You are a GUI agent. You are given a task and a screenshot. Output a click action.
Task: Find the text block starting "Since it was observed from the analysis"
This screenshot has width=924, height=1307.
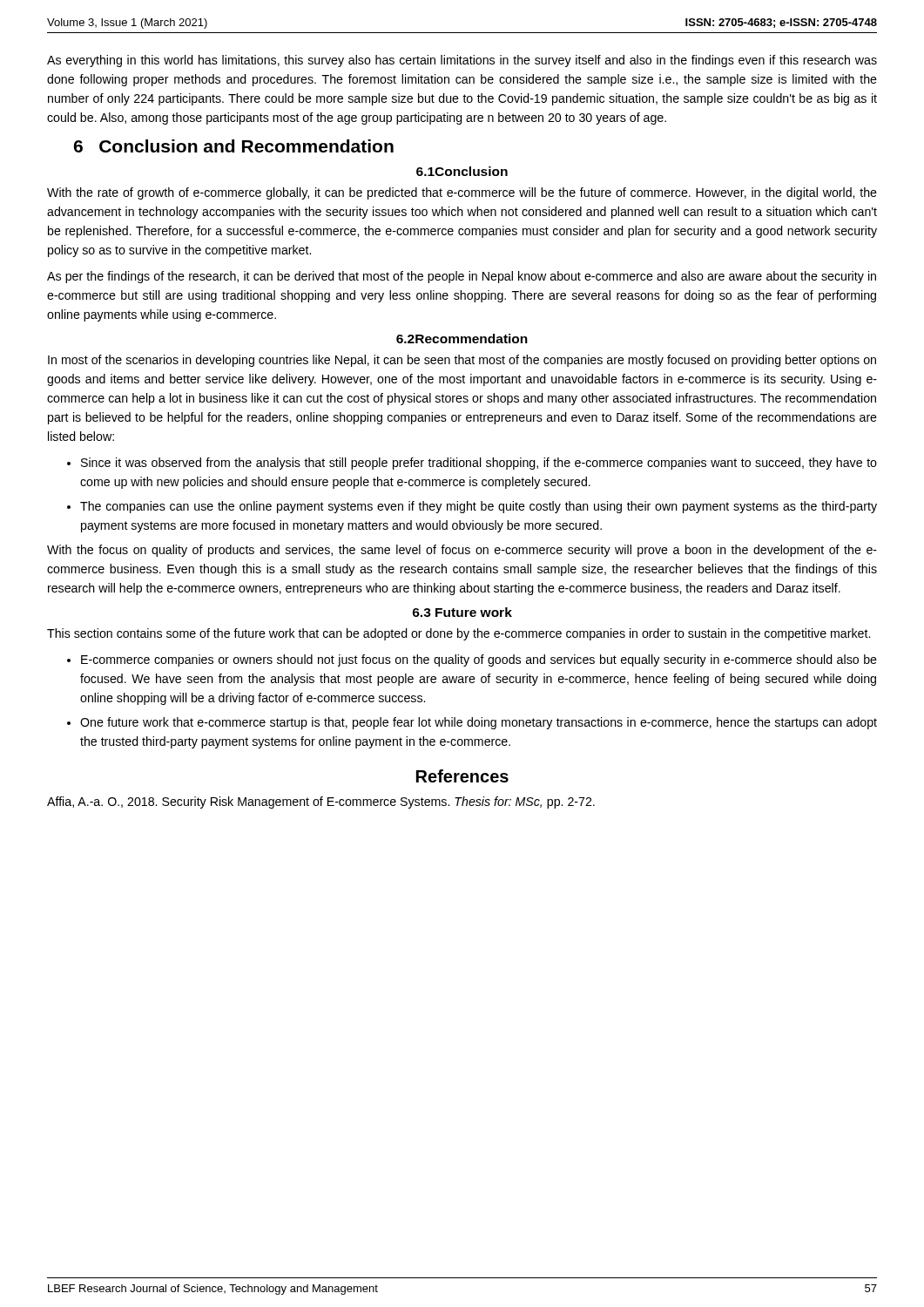click(479, 472)
